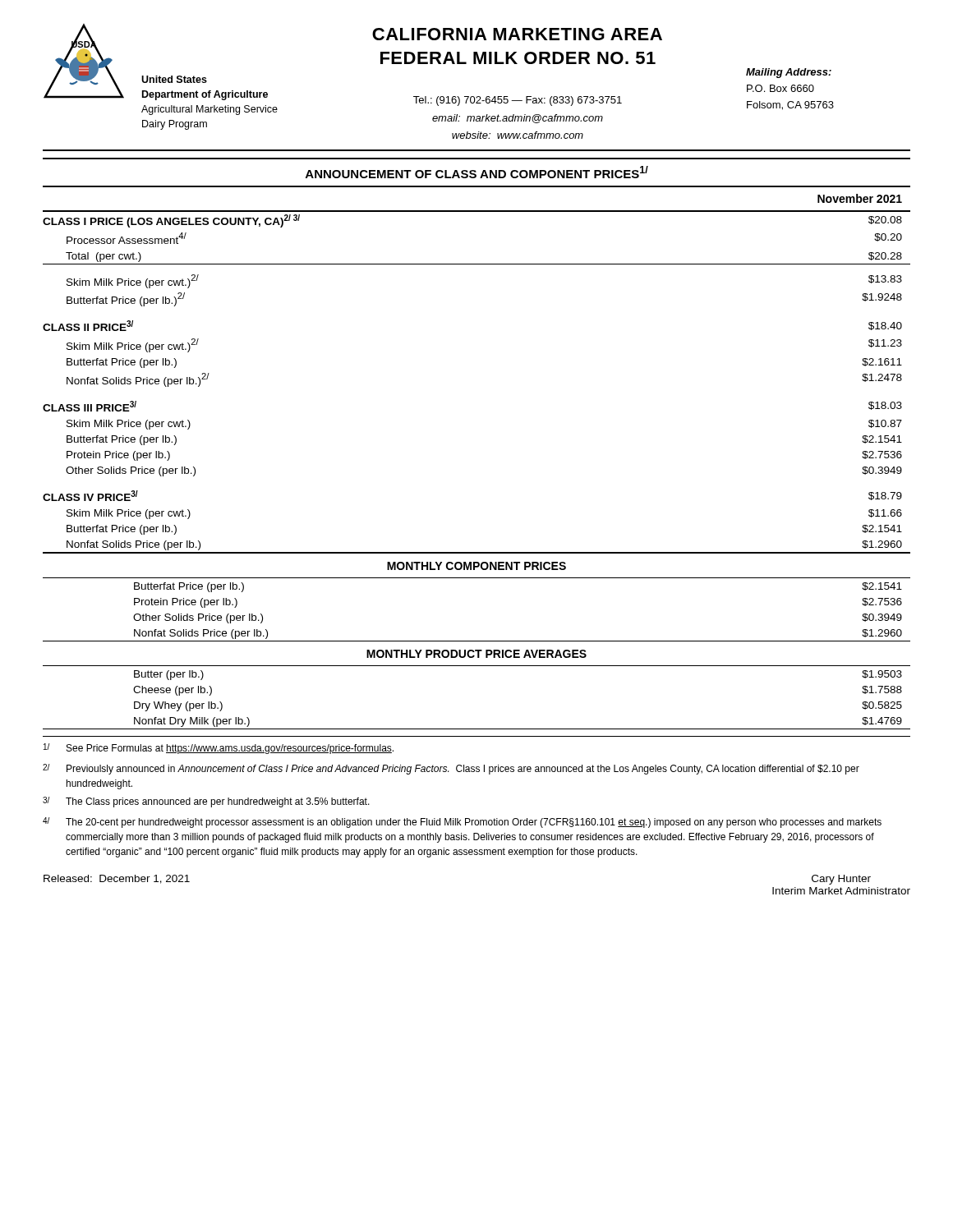
Task: Select the title that says "CALIFORNIA MARKETING AREA FEDERAL MILK"
Action: coord(518,46)
